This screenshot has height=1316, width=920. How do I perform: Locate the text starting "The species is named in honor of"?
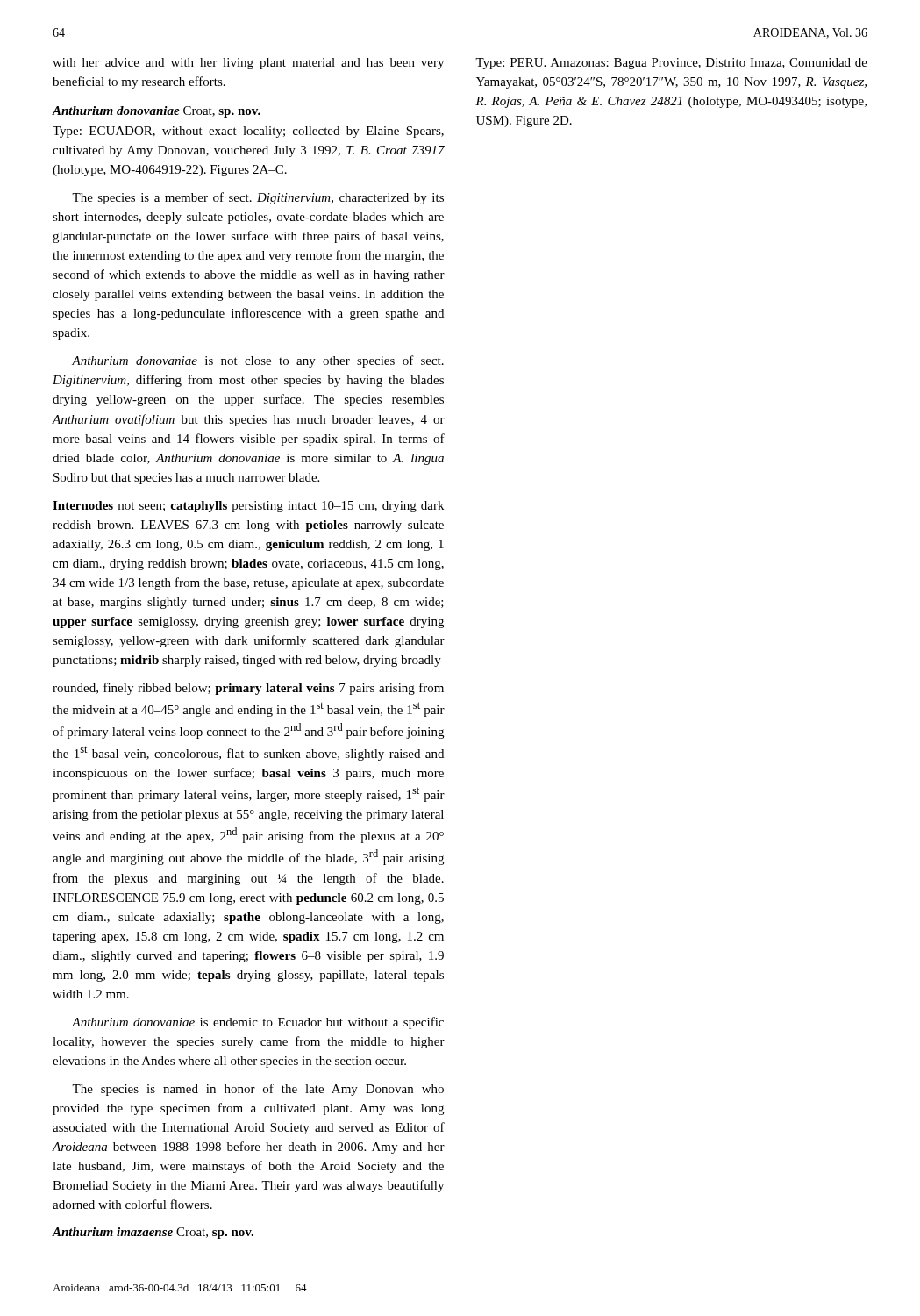[x=248, y=1147]
